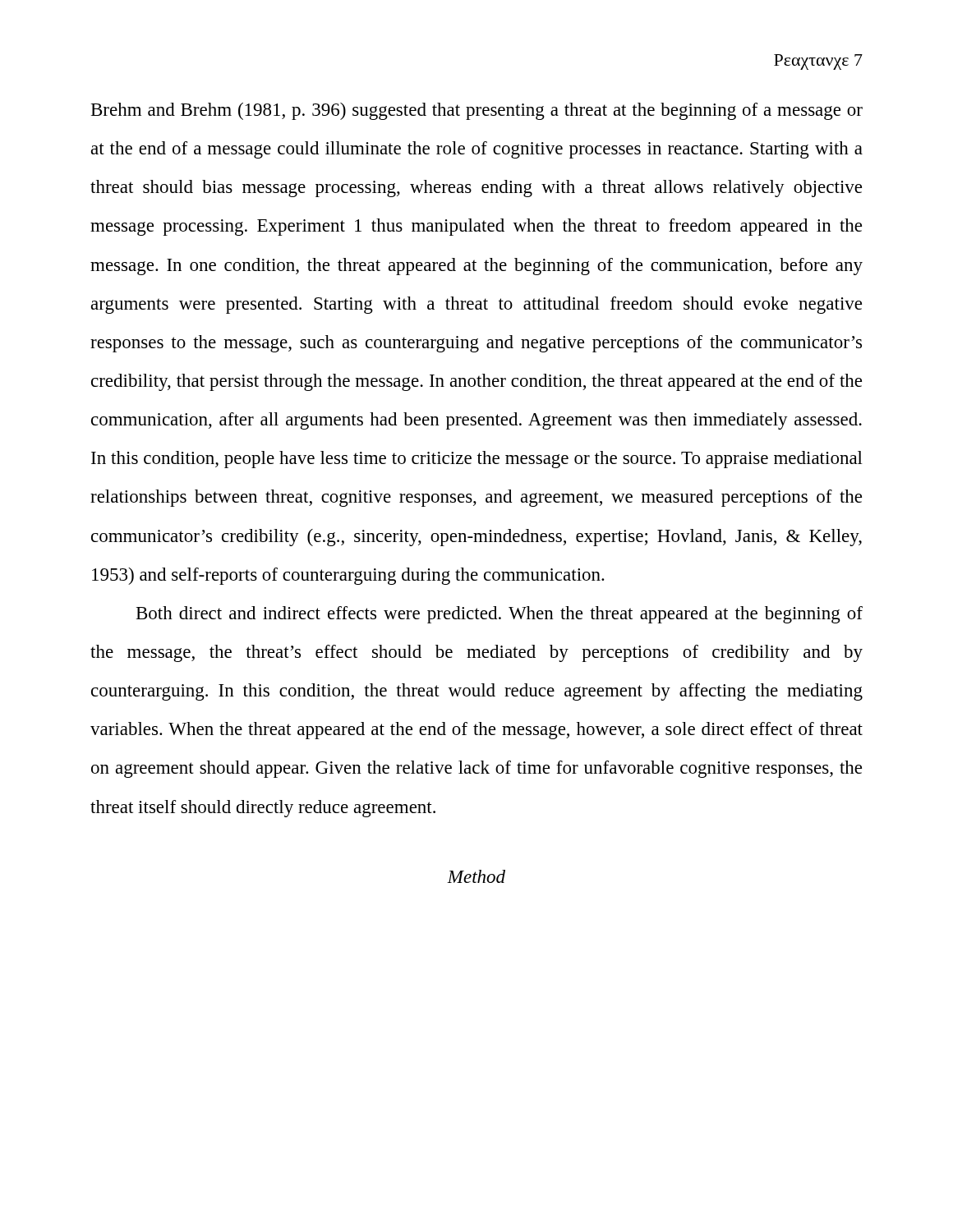Find the text starting "Brehm and Brehm (1981, p."
Image resolution: width=953 pixels, height=1232 pixels.
[476, 493]
